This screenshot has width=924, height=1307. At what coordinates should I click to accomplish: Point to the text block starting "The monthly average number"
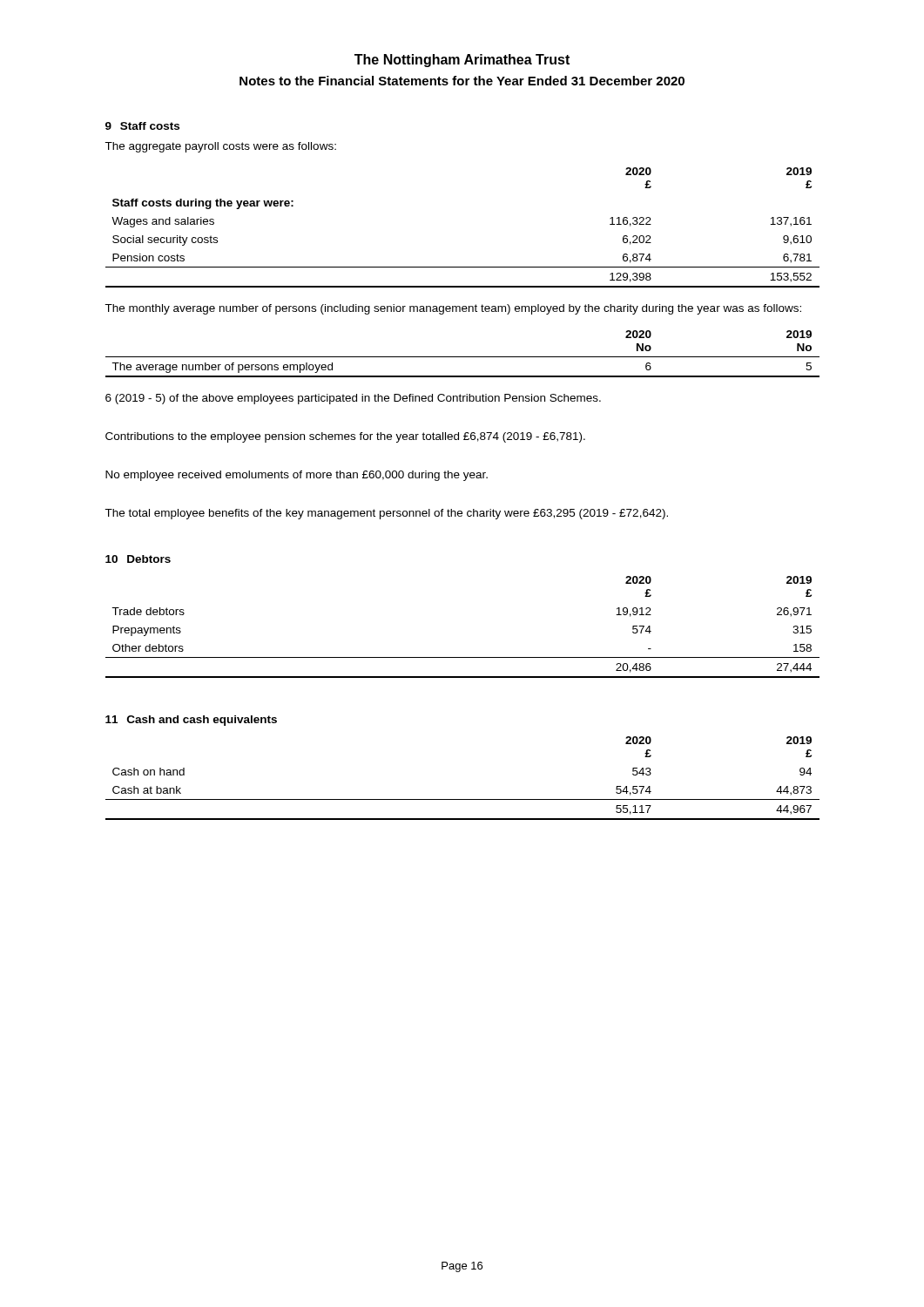pos(454,308)
